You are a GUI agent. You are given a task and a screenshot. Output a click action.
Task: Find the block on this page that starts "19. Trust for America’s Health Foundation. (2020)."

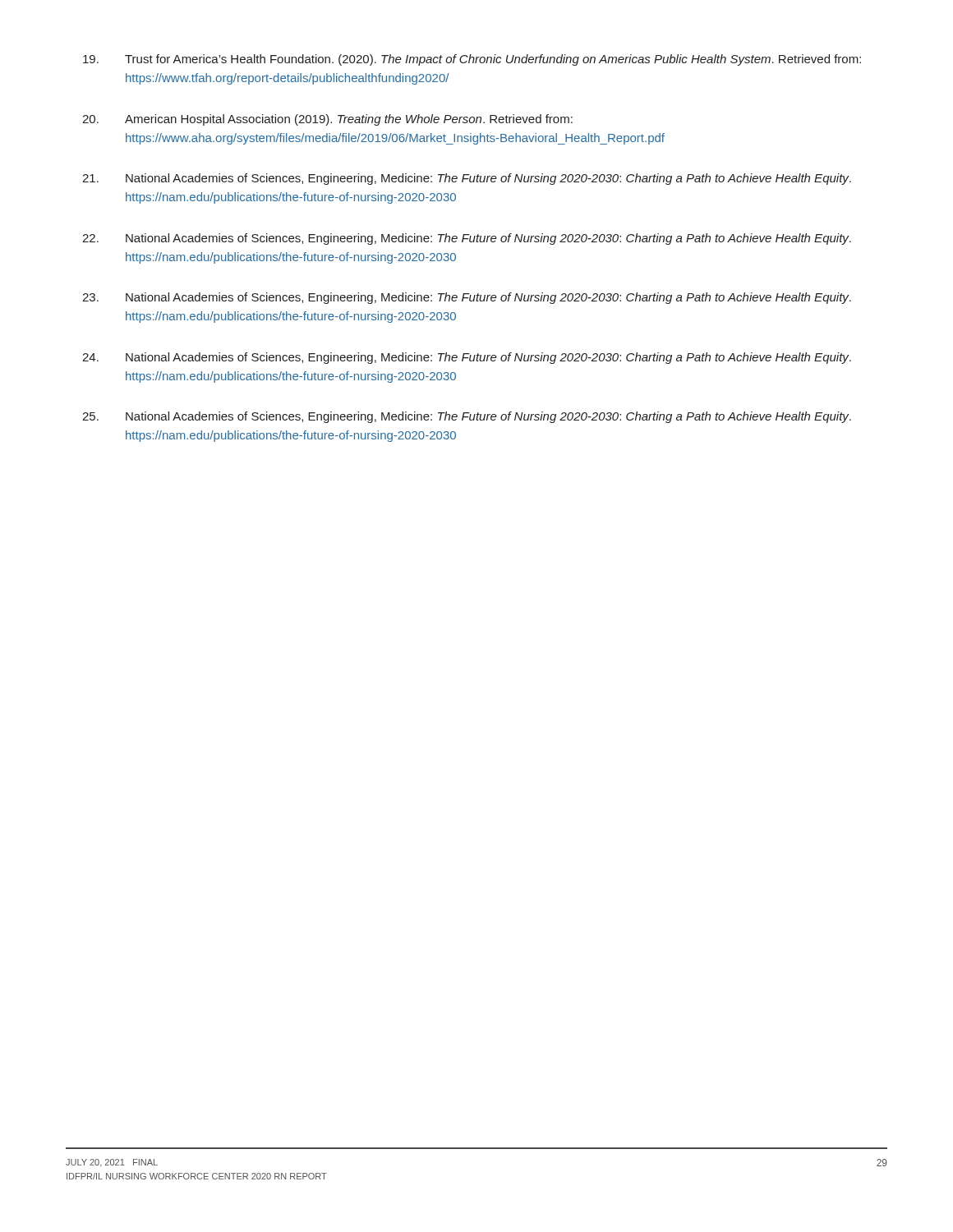click(x=476, y=68)
